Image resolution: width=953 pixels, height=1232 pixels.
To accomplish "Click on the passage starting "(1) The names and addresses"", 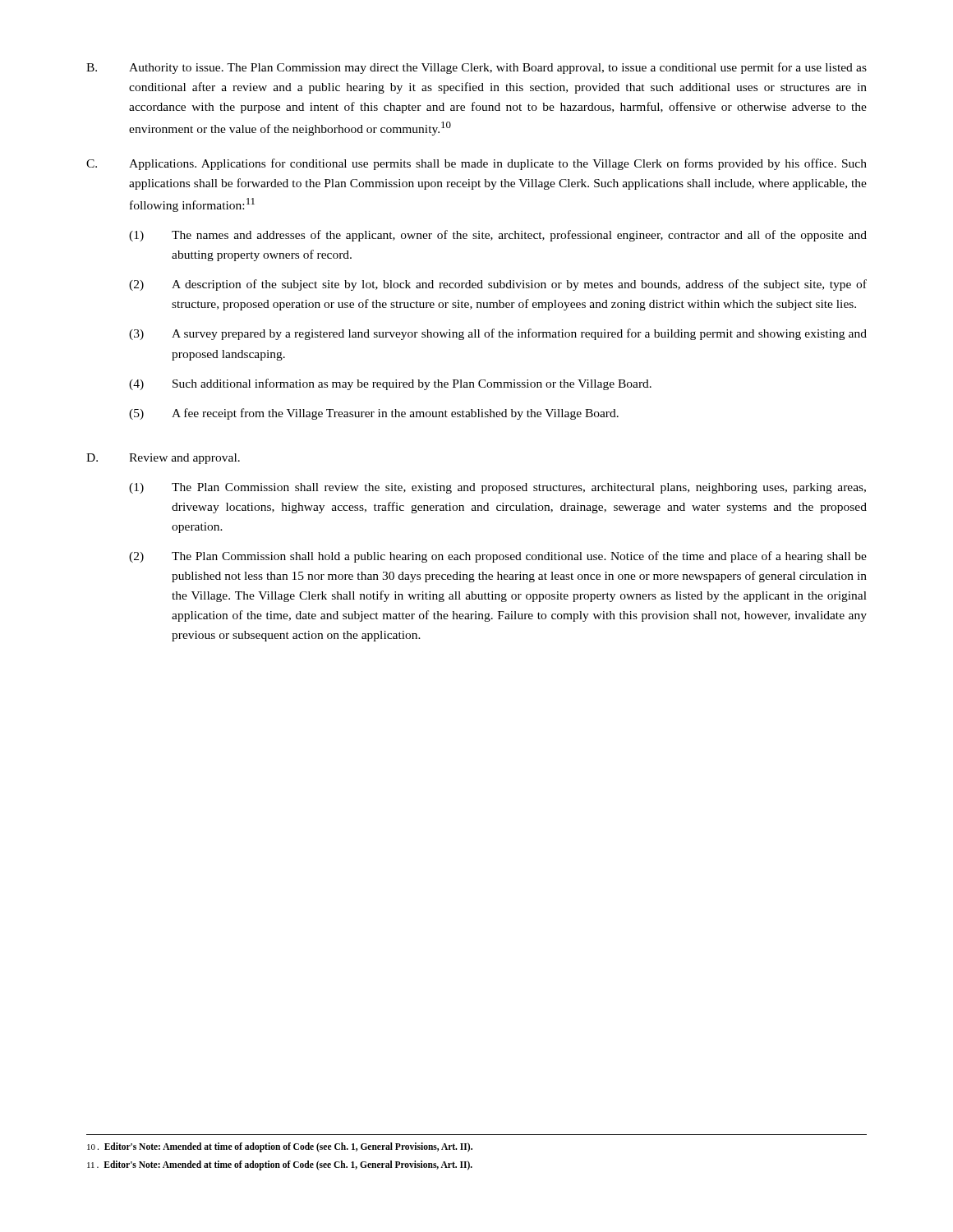I will coord(498,245).
